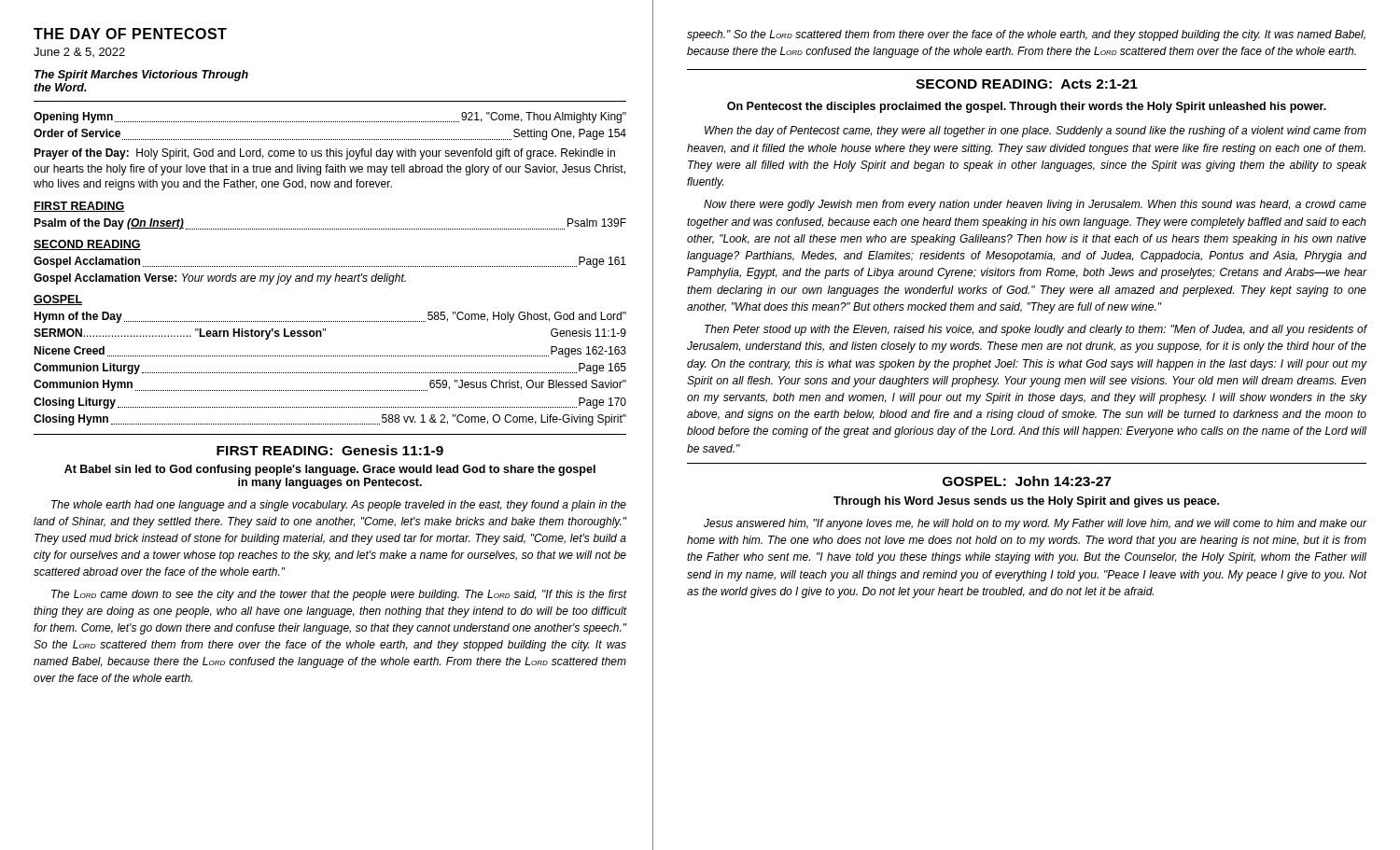Point to the block beginning "The Spirit Marches Victorious Throughthe"
Screen dimensions: 850x1400
tap(141, 81)
